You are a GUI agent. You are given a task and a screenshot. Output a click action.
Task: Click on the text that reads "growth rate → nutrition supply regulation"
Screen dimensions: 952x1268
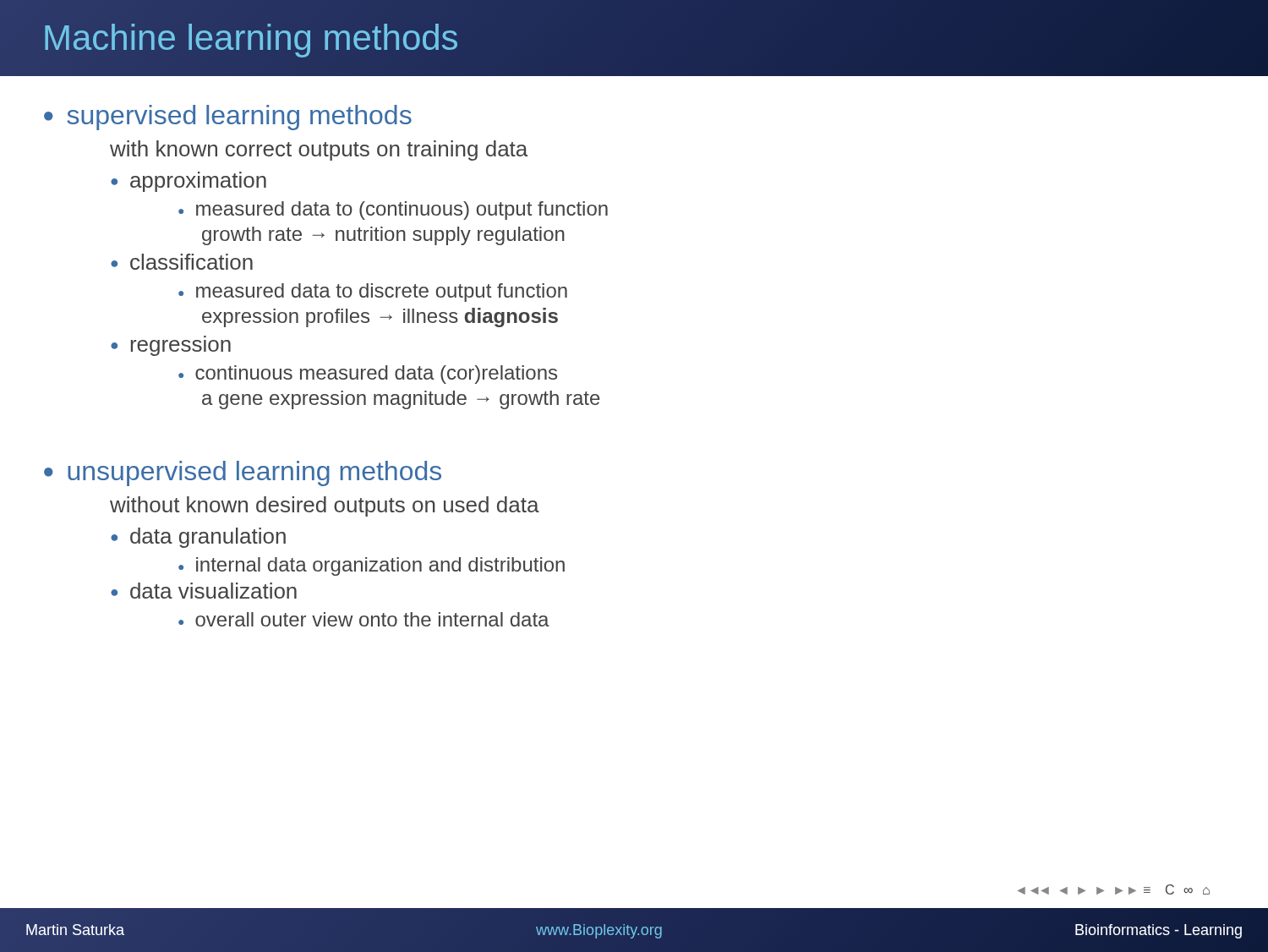click(383, 234)
